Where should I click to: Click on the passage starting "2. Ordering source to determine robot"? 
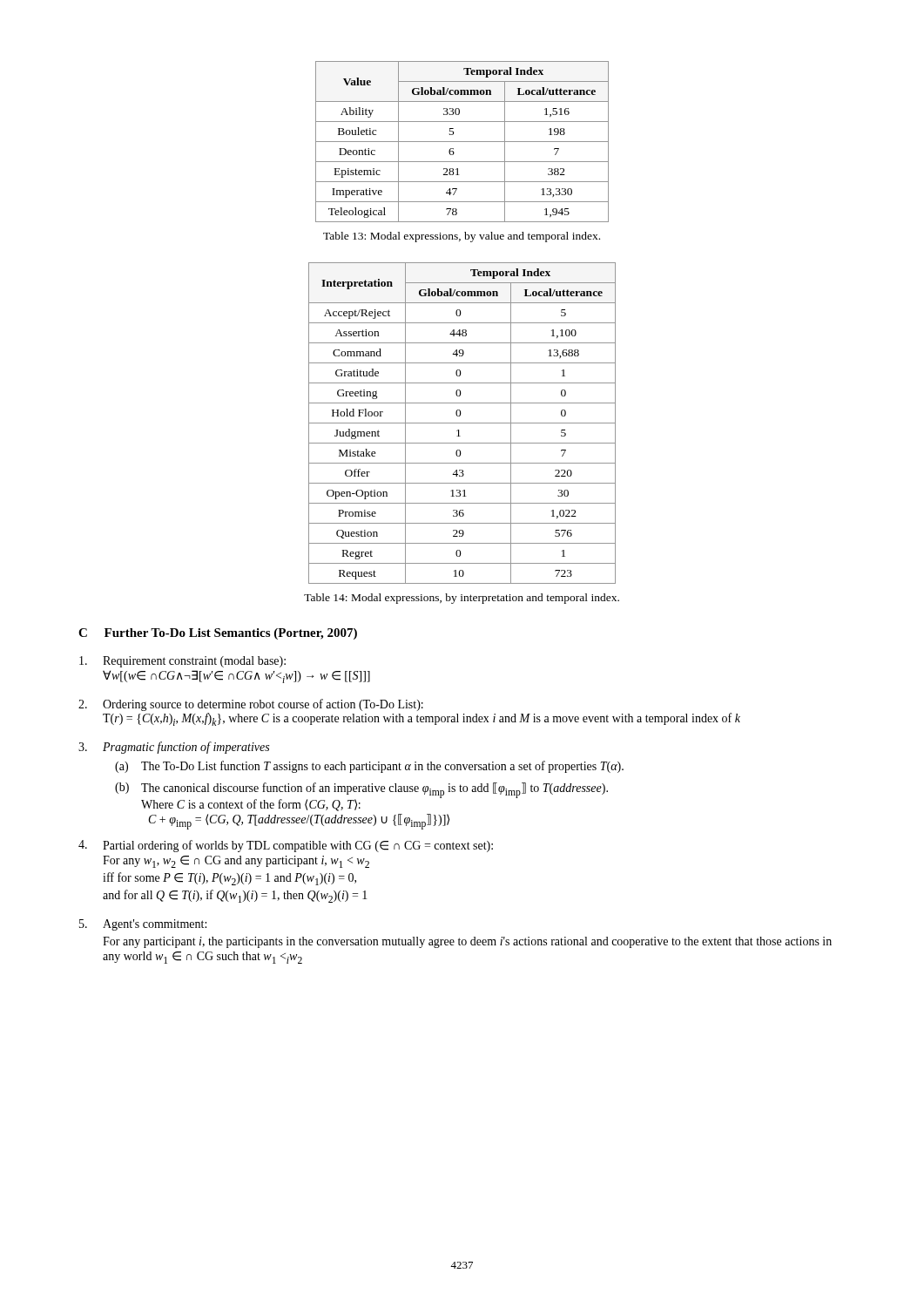462,713
